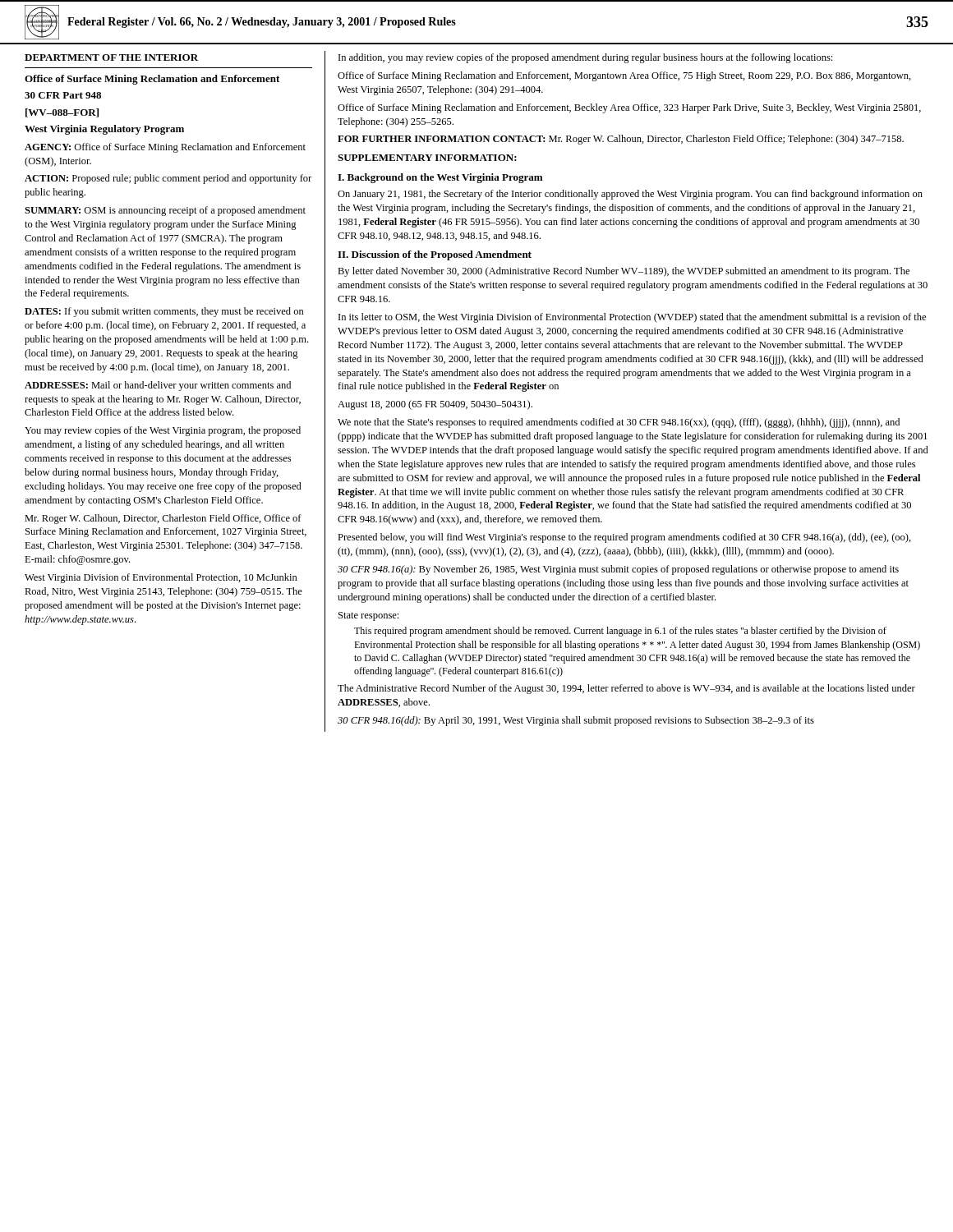Select the text block that reads "SUMMARY: OSM is announcing"

[x=168, y=252]
